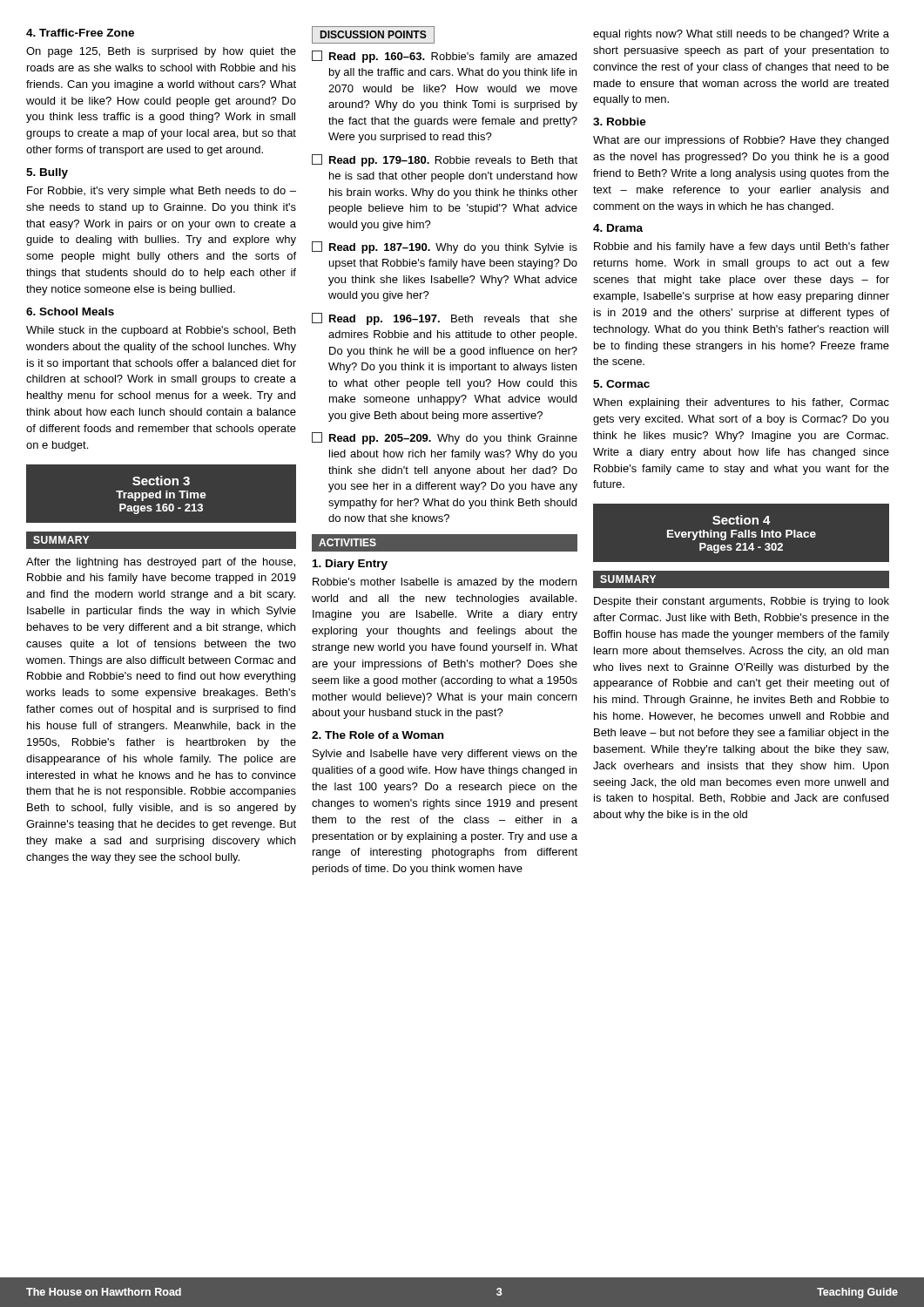924x1307 pixels.
Task: Locate the text block with the text "Robbie and his family have a"
Action: coord(741,305)
